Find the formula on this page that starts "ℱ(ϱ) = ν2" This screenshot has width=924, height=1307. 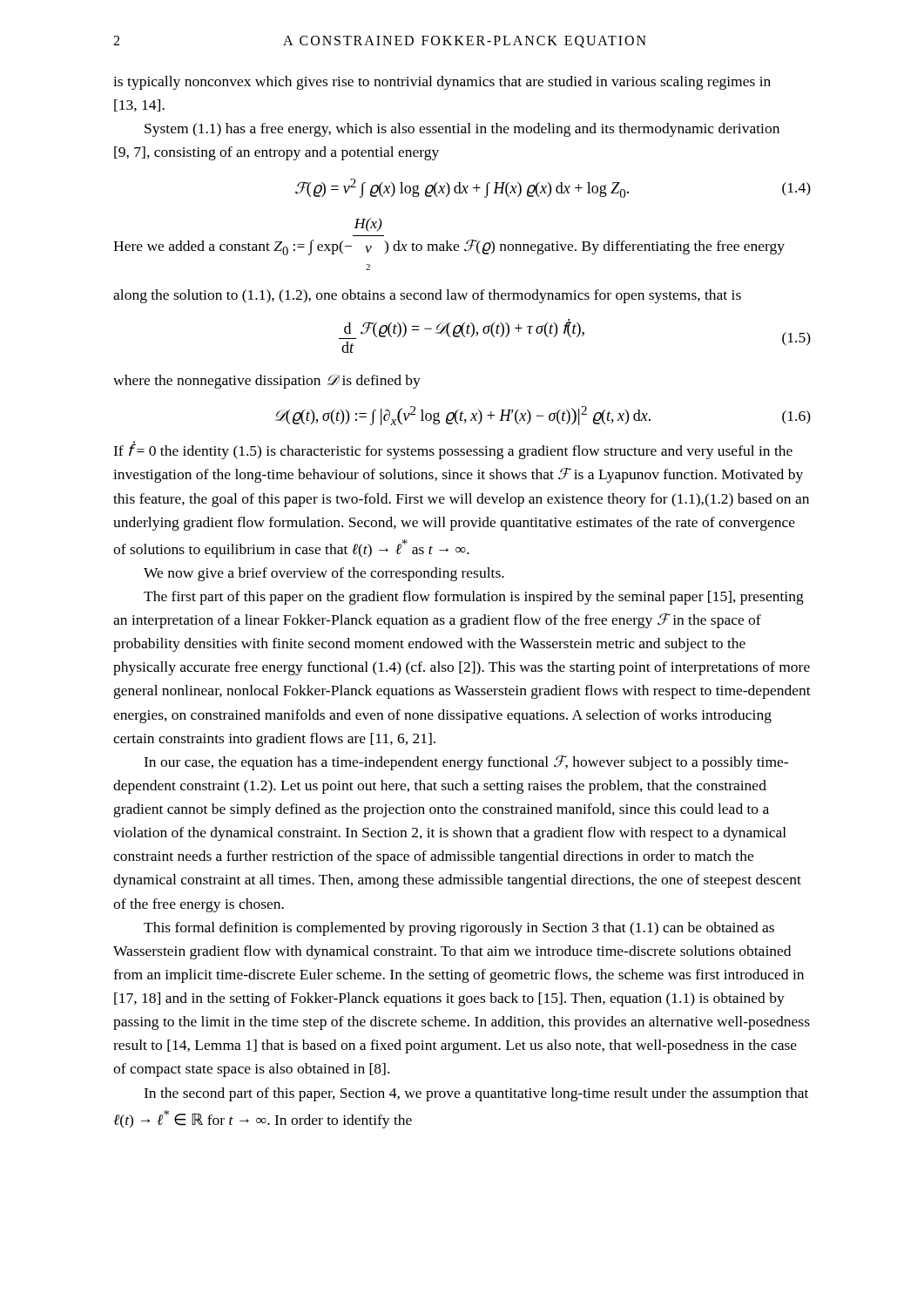(552, 188)
